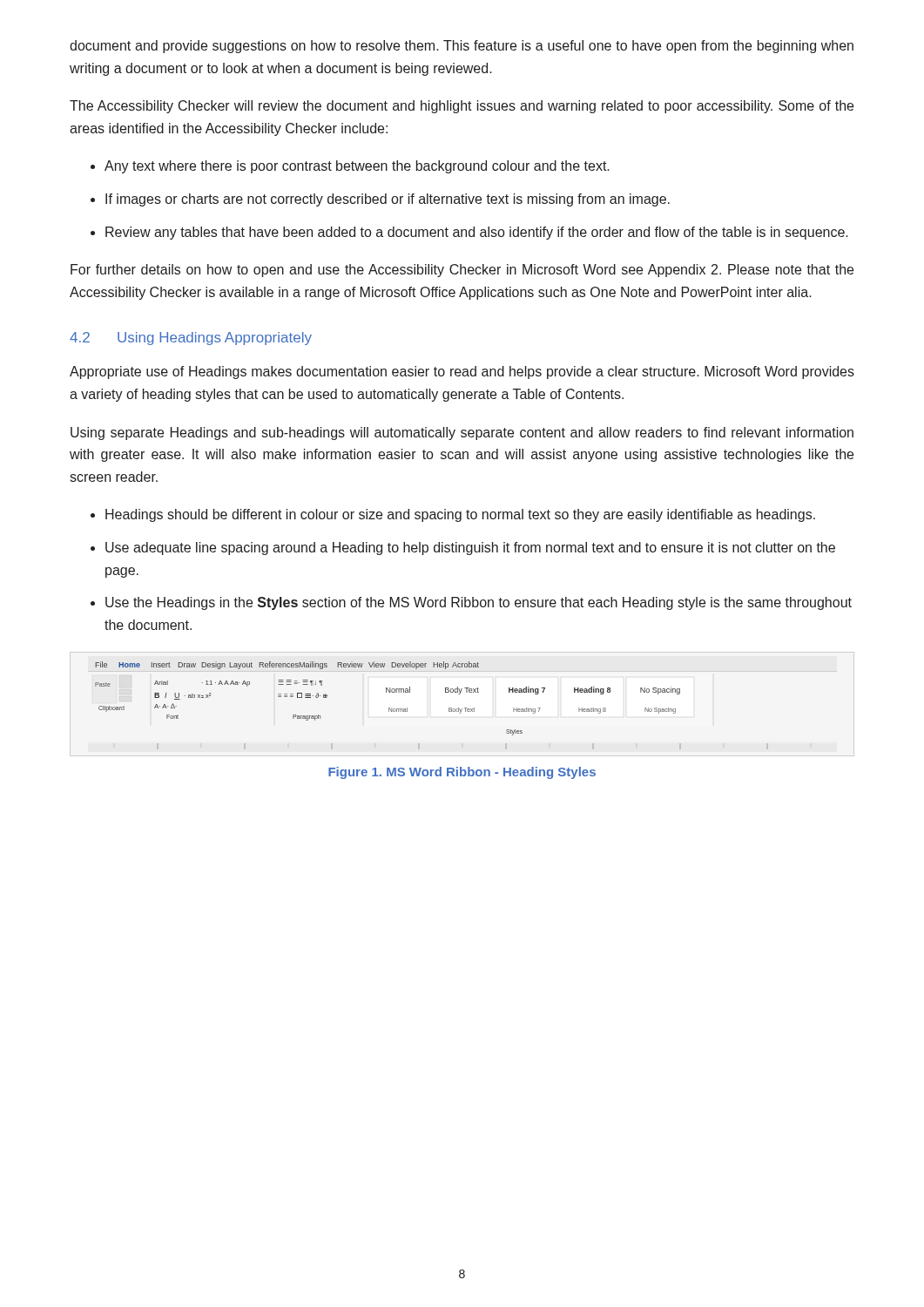Find the text starting "document and provide suggestions on how to resolve"

click(x=462, y=57)
